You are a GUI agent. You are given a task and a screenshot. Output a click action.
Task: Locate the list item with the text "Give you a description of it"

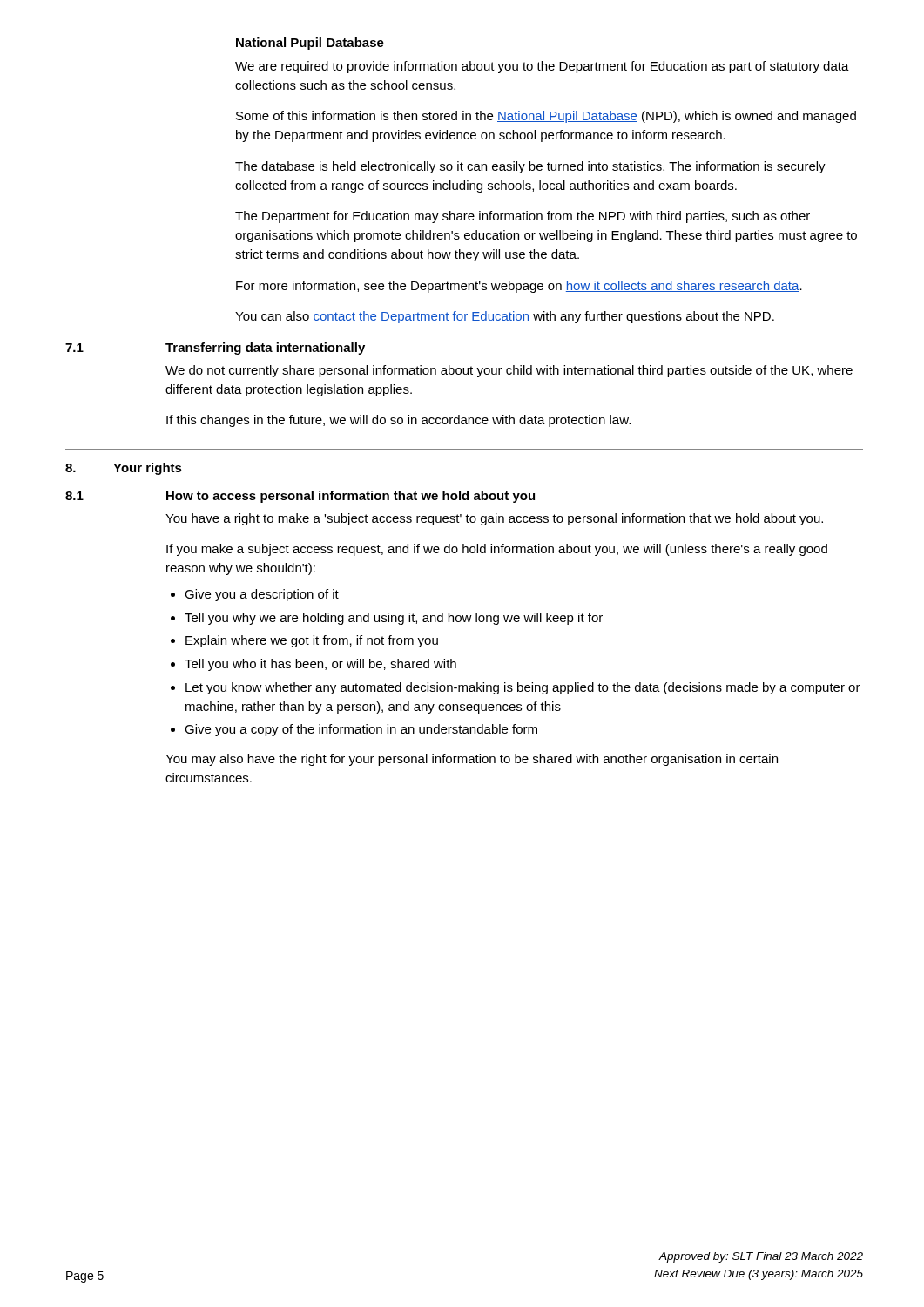[x=262, y=594]
